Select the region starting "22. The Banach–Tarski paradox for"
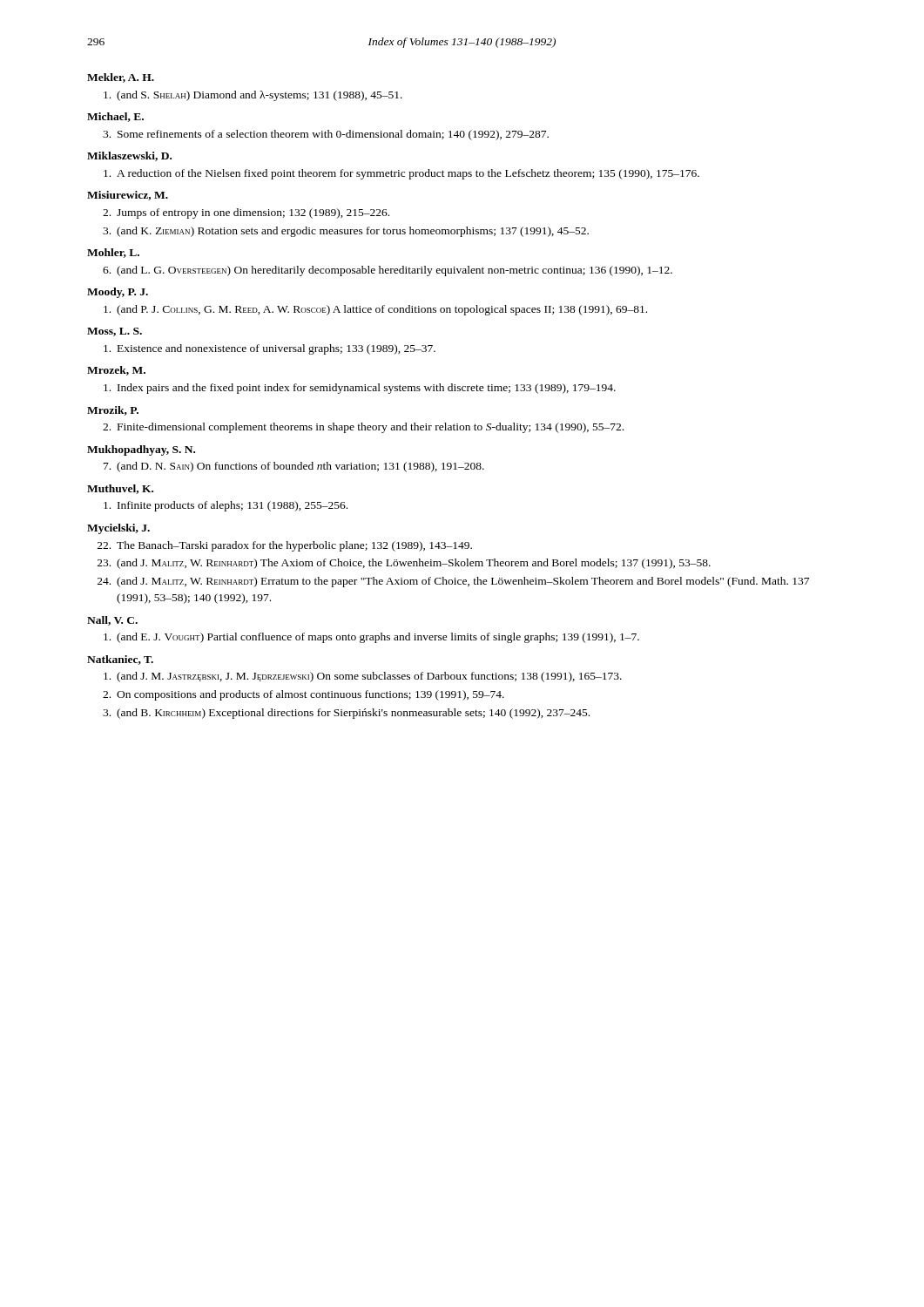Screen dimensions: 1307x924 click(x=462, y=545)
